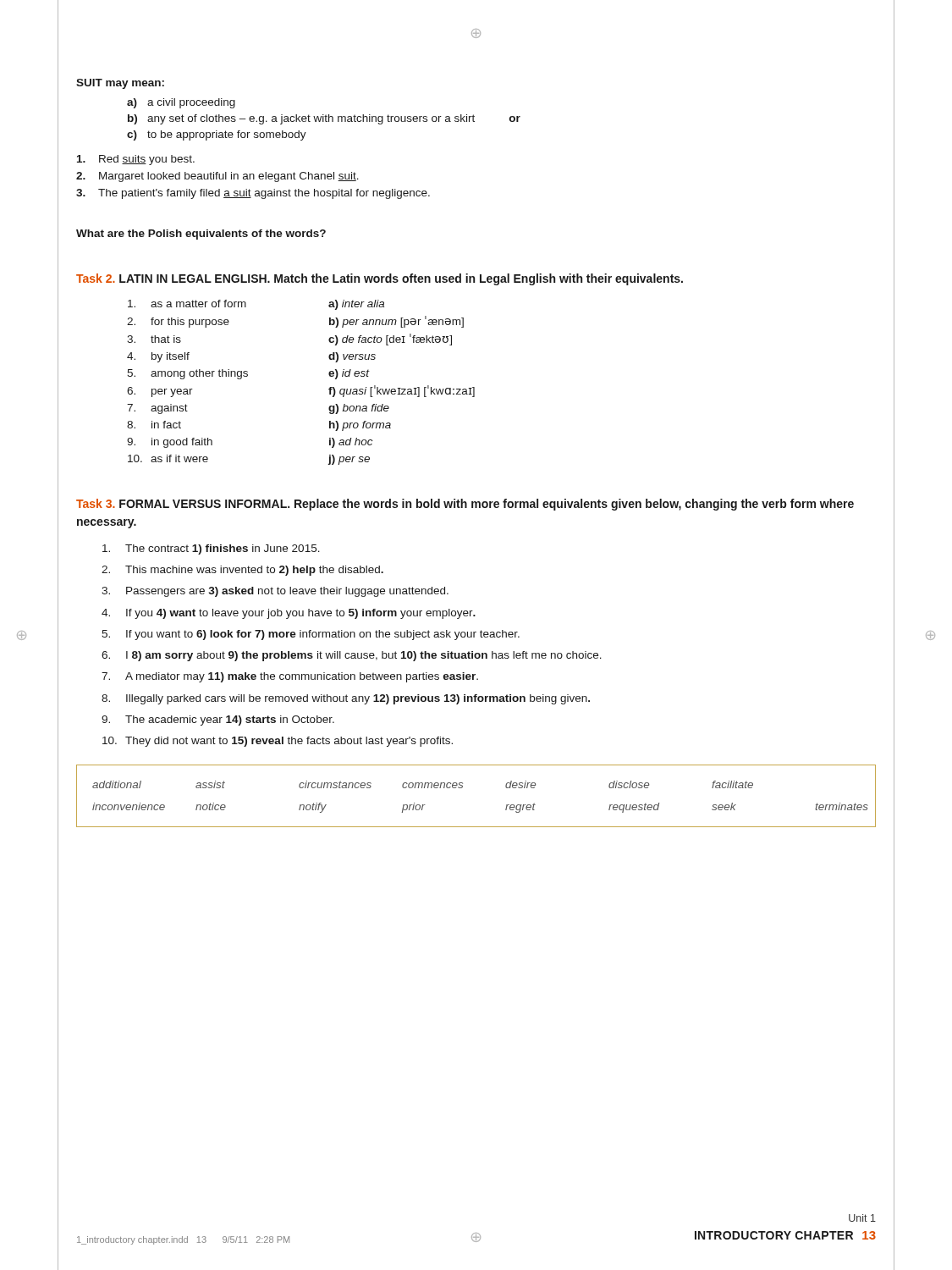Find the region starting "additional assist circumstances commences desire disclose"
Image resolution: width=952 pixels, height=1270 pixels.
tap(423, 784)
